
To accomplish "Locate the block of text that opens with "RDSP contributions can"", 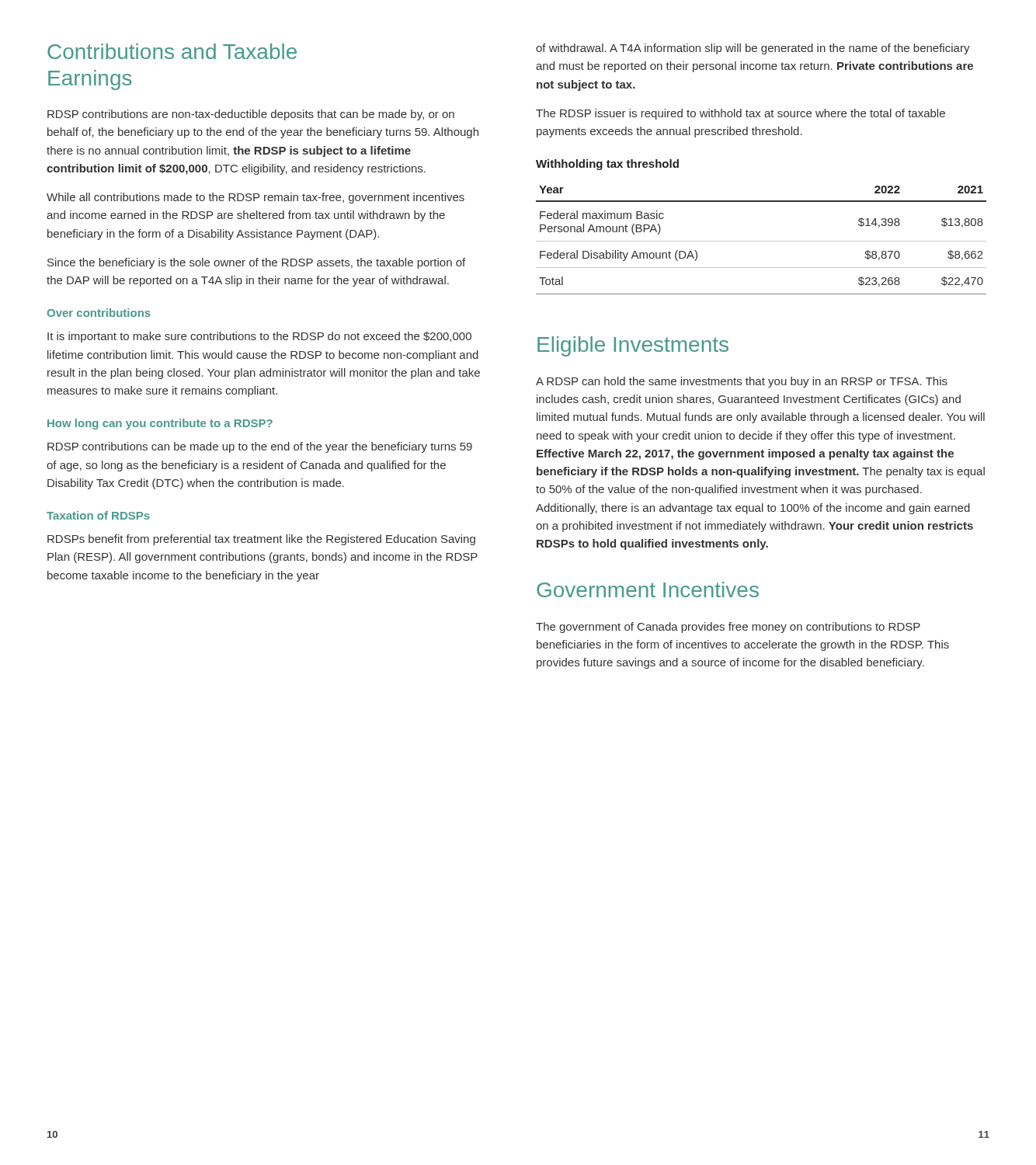I will (x=264, y=465).
